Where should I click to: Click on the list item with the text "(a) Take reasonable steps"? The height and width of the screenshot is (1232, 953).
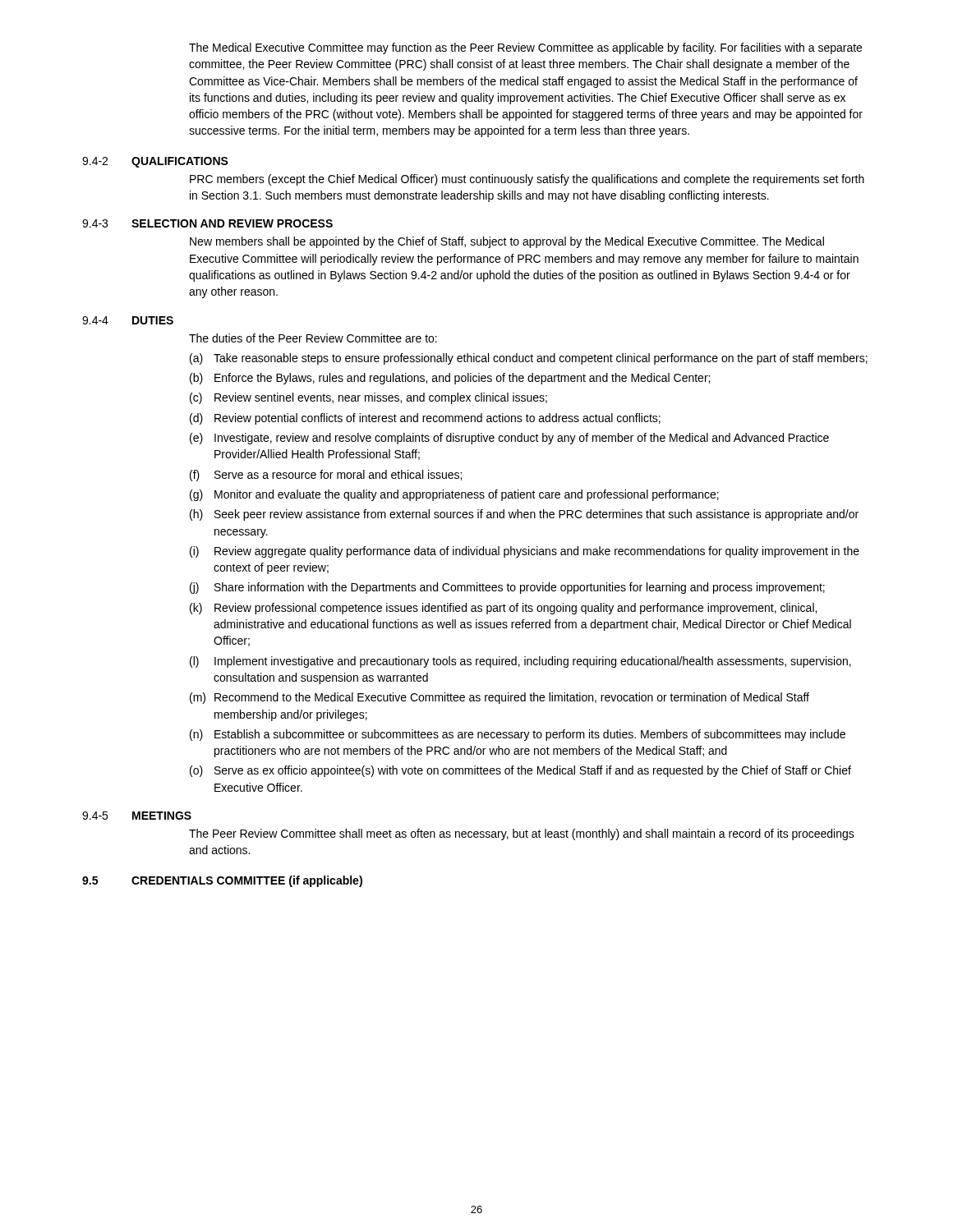[530, 358]
